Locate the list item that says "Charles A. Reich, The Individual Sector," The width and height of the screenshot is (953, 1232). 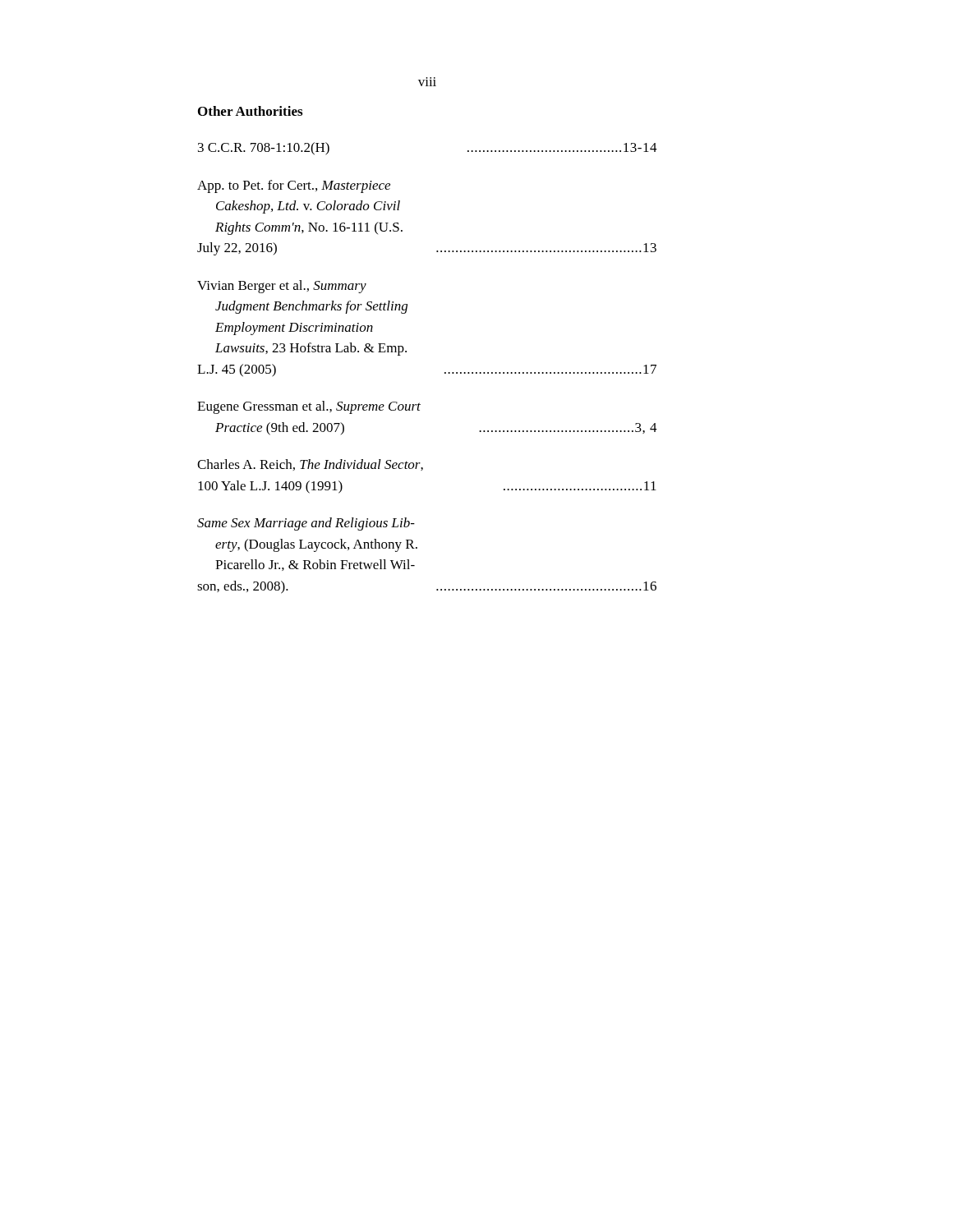(427, 475)
